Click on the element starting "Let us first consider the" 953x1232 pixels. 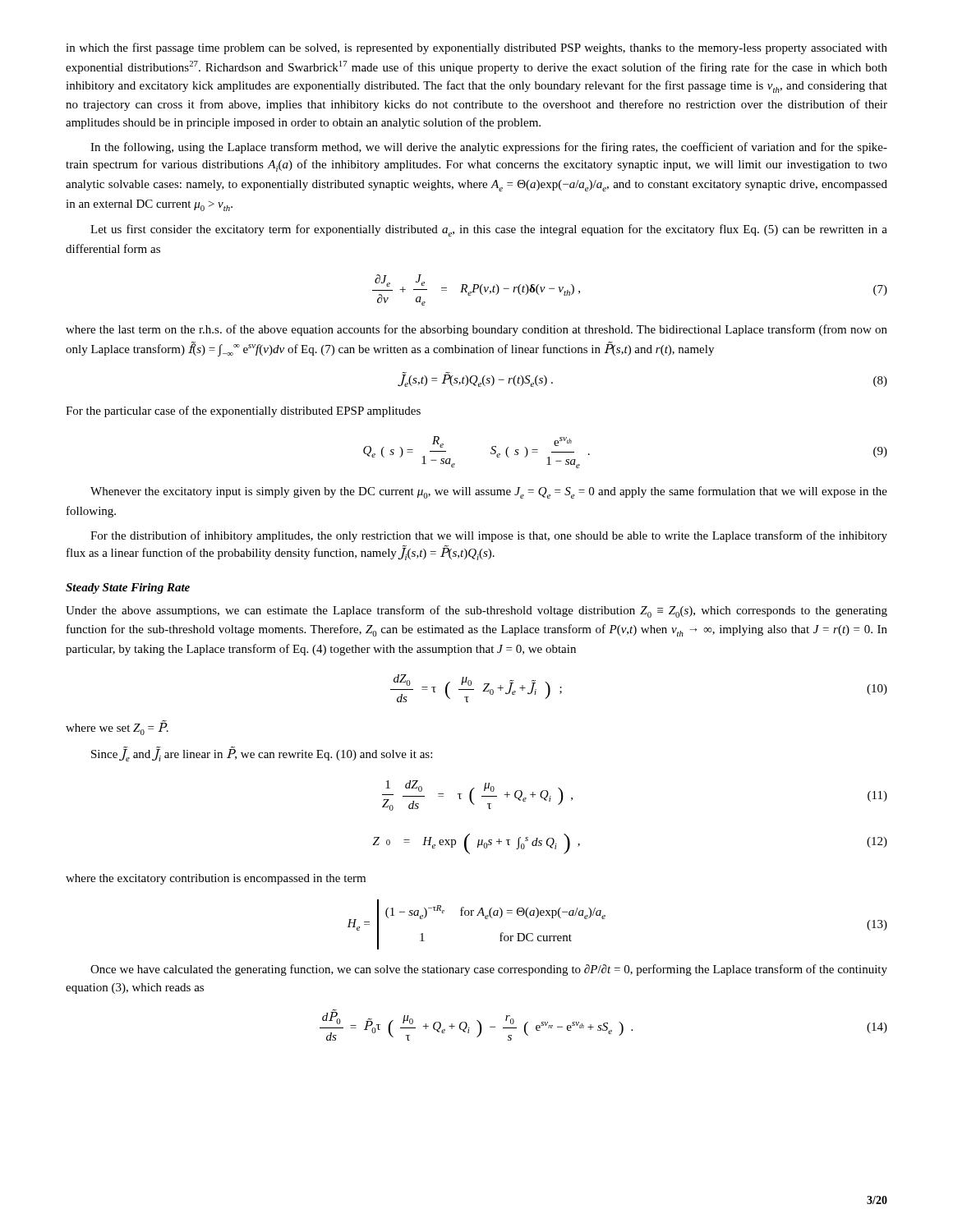click(476, 240)
